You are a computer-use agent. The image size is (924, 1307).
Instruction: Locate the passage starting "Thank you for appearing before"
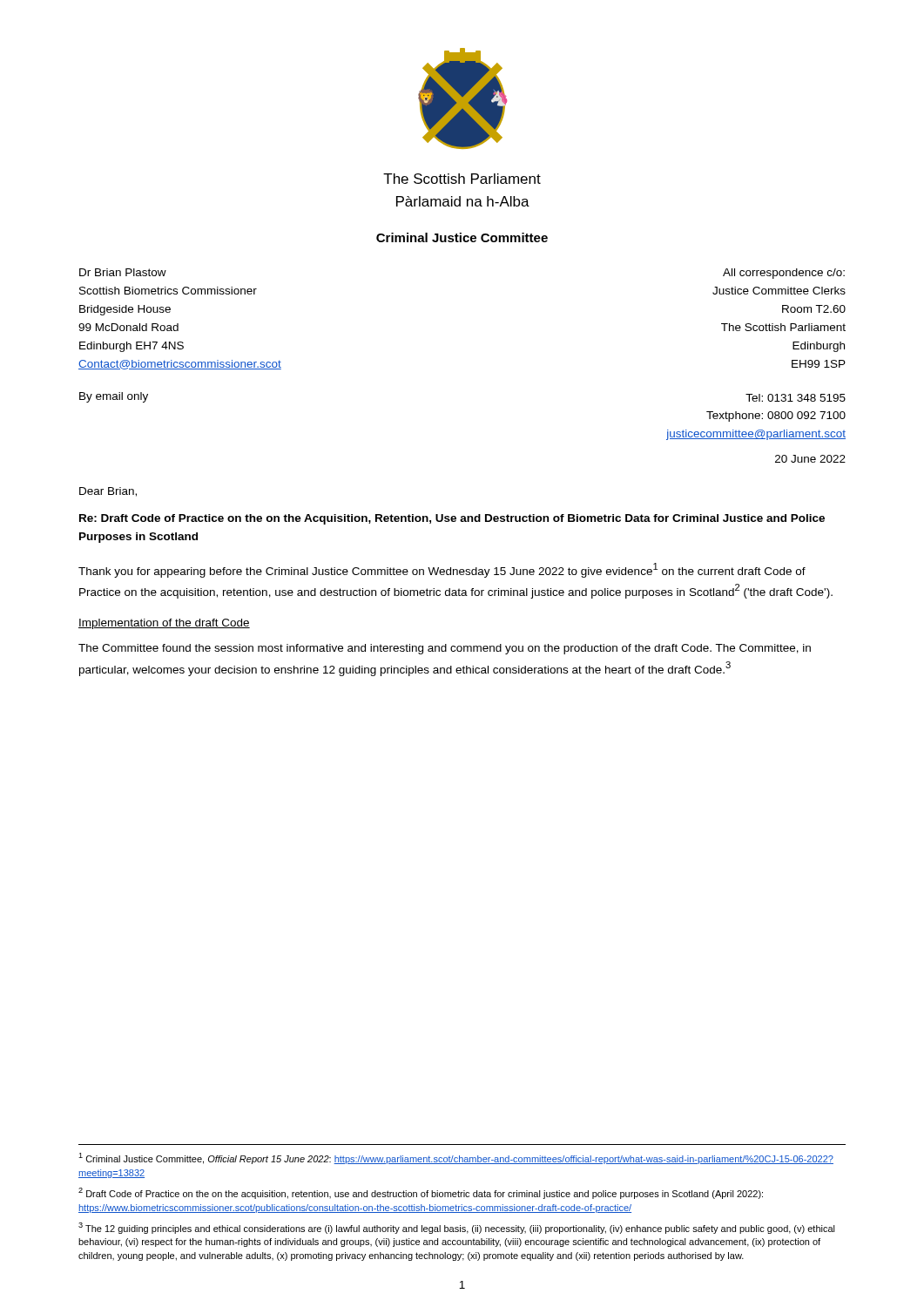click(456, 580)
